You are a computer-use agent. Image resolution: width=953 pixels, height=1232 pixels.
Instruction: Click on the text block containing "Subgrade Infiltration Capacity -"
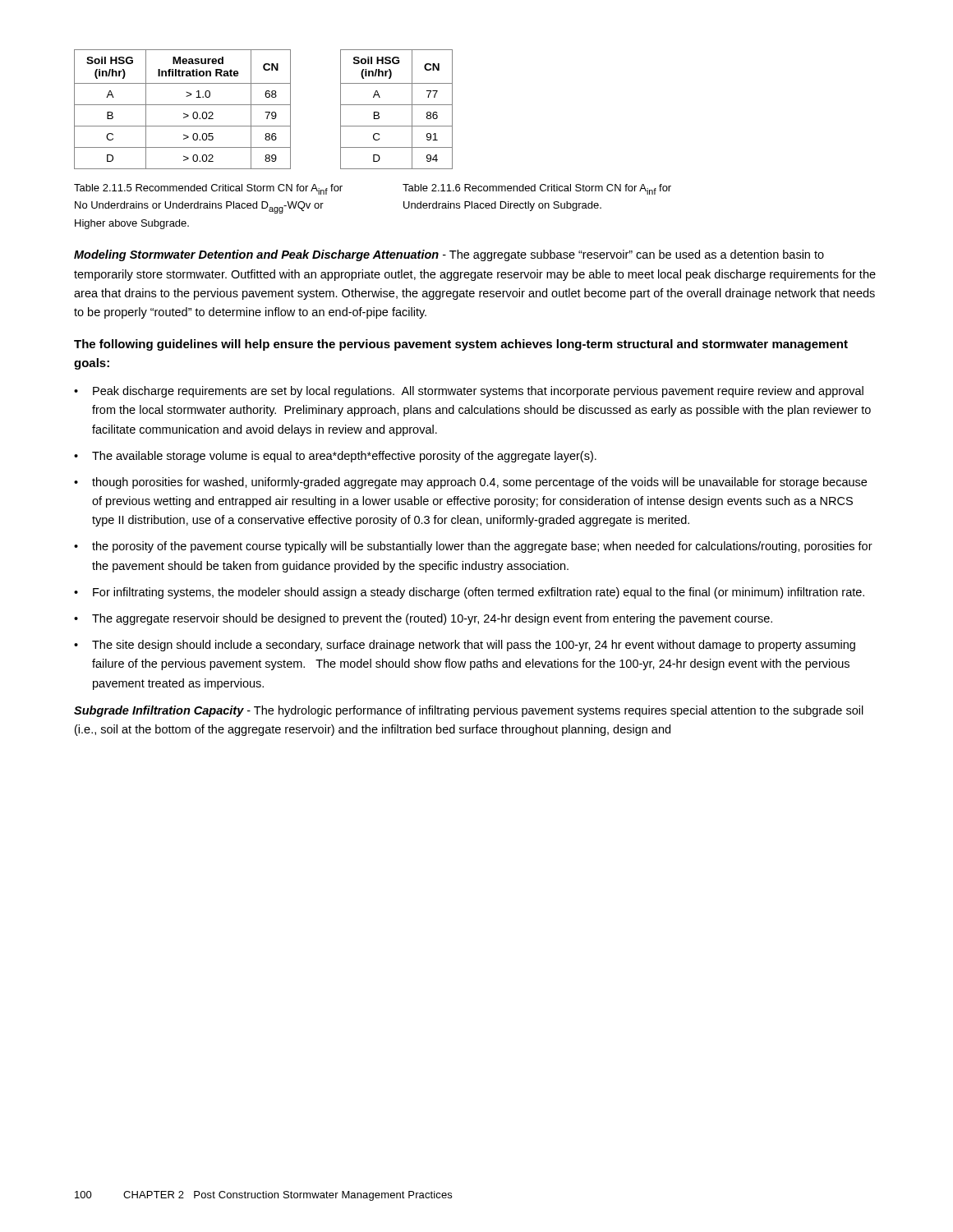[x=469, y=720]
